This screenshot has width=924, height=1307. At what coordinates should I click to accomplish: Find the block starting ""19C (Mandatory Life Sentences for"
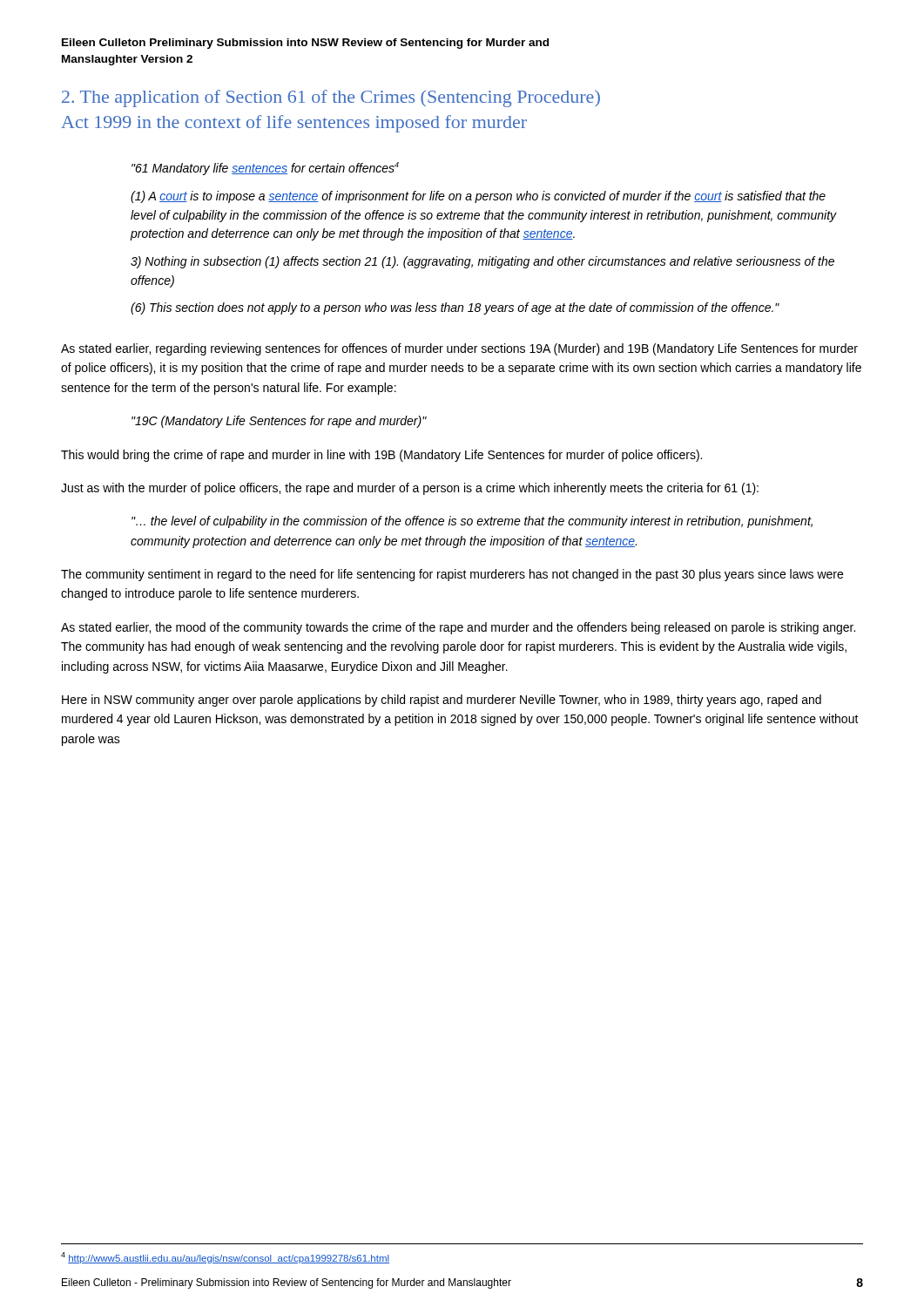[278, 421]
